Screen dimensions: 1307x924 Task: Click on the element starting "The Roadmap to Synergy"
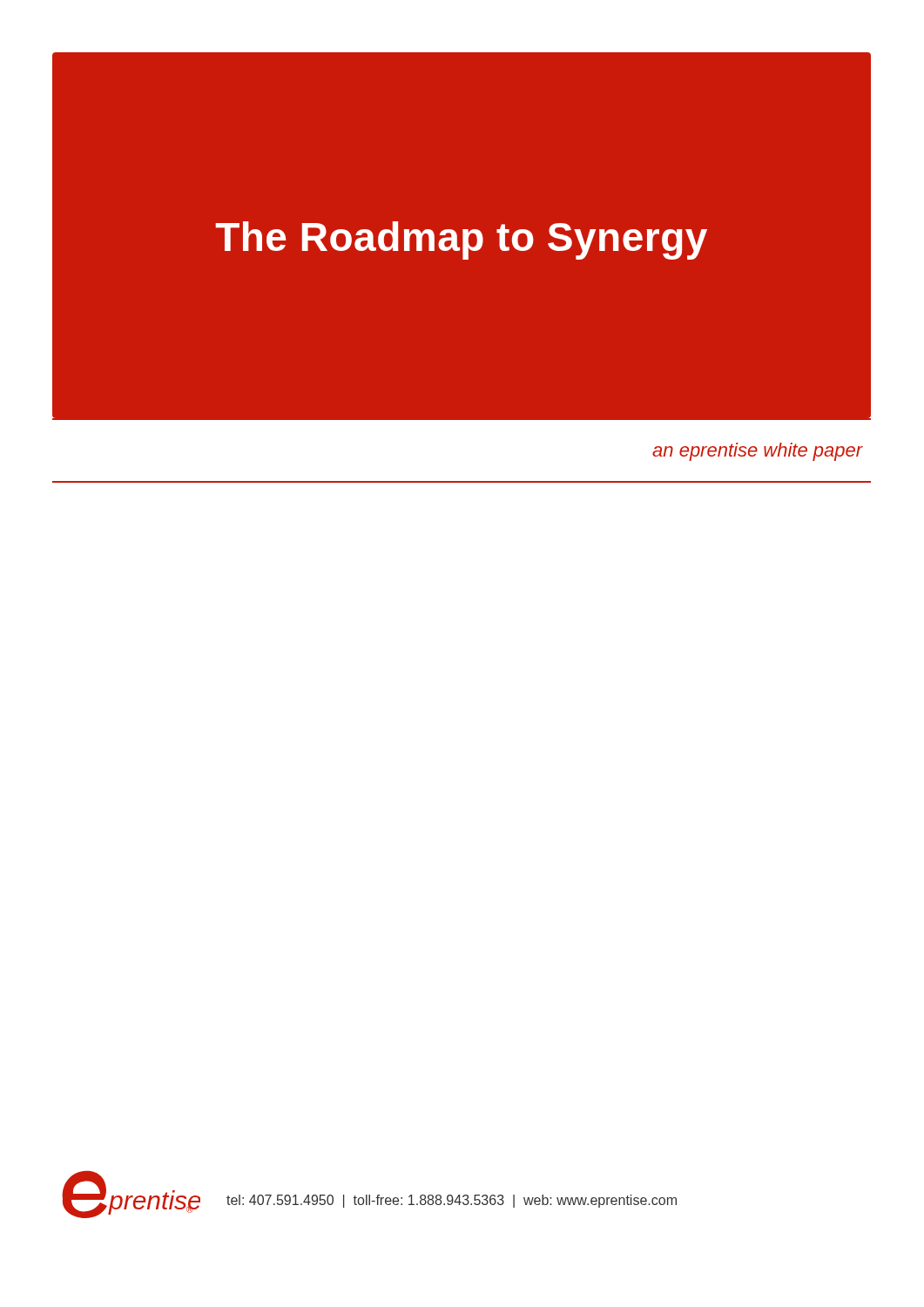[x=462, y=237]
